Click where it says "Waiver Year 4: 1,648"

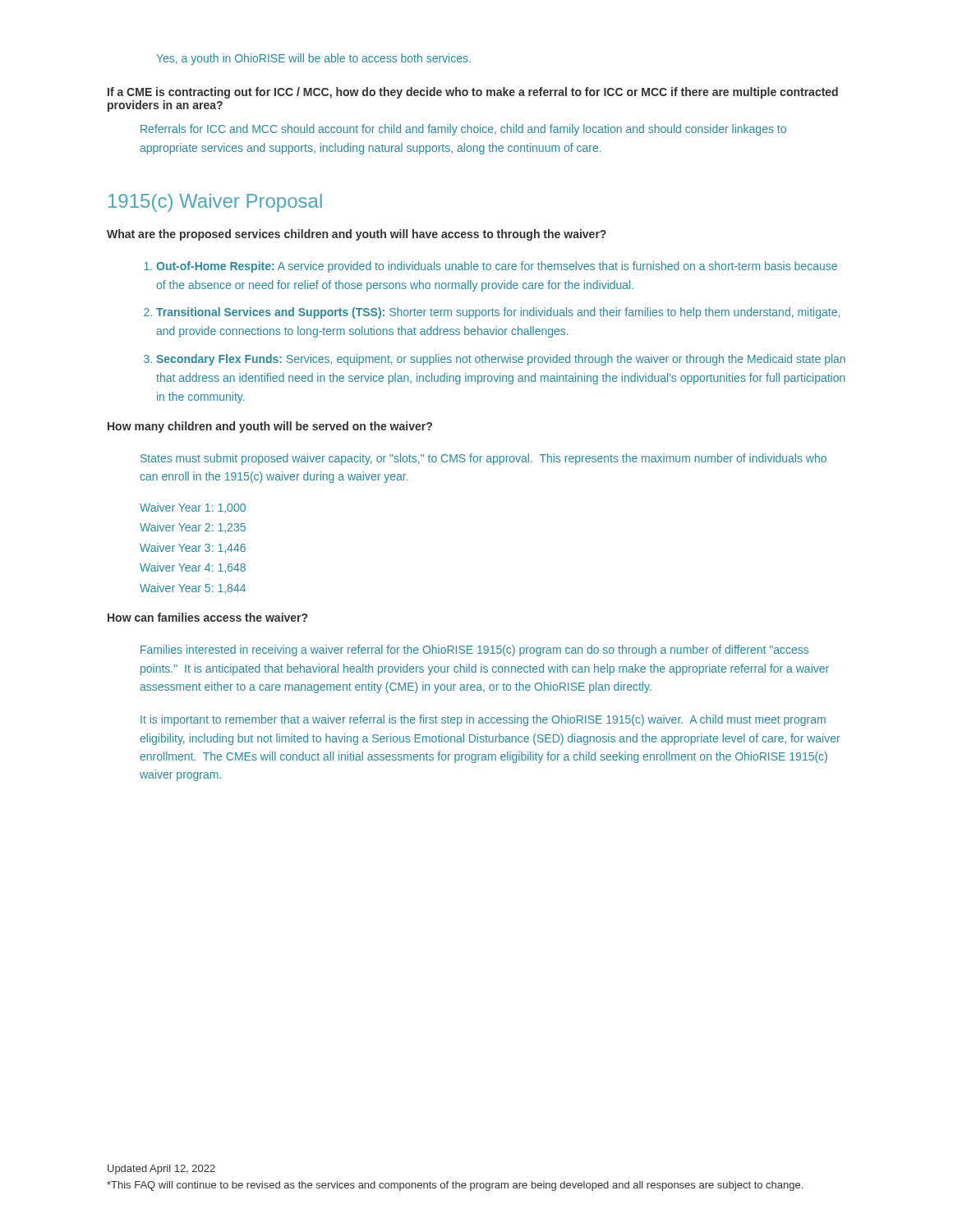coord(193,568)
